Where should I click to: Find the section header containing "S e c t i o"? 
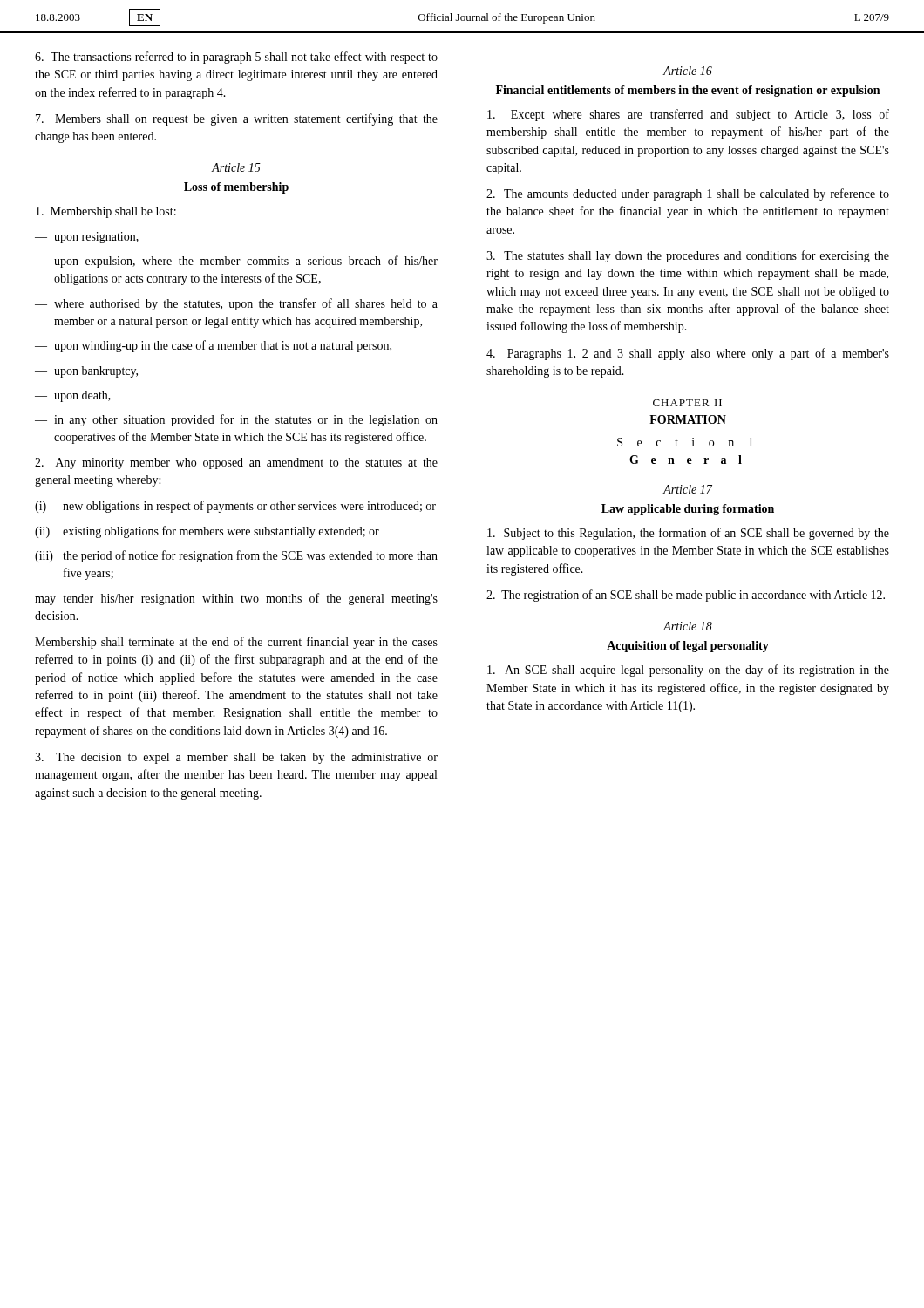(x=688, y=443)
